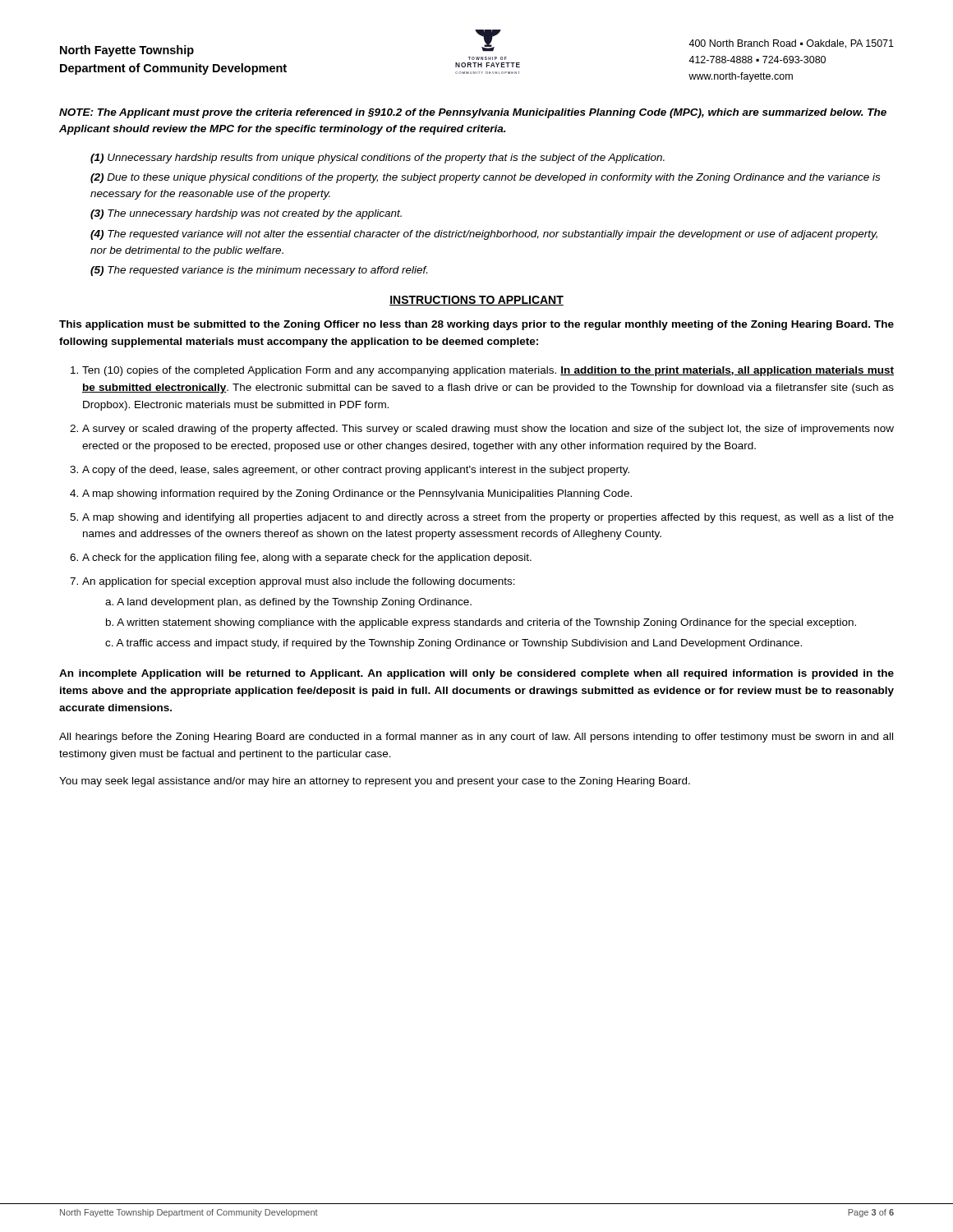Find the passage starting "An incomplete Application will be"
Viewport: 953px width, 1232px height.
click(476, 690)
